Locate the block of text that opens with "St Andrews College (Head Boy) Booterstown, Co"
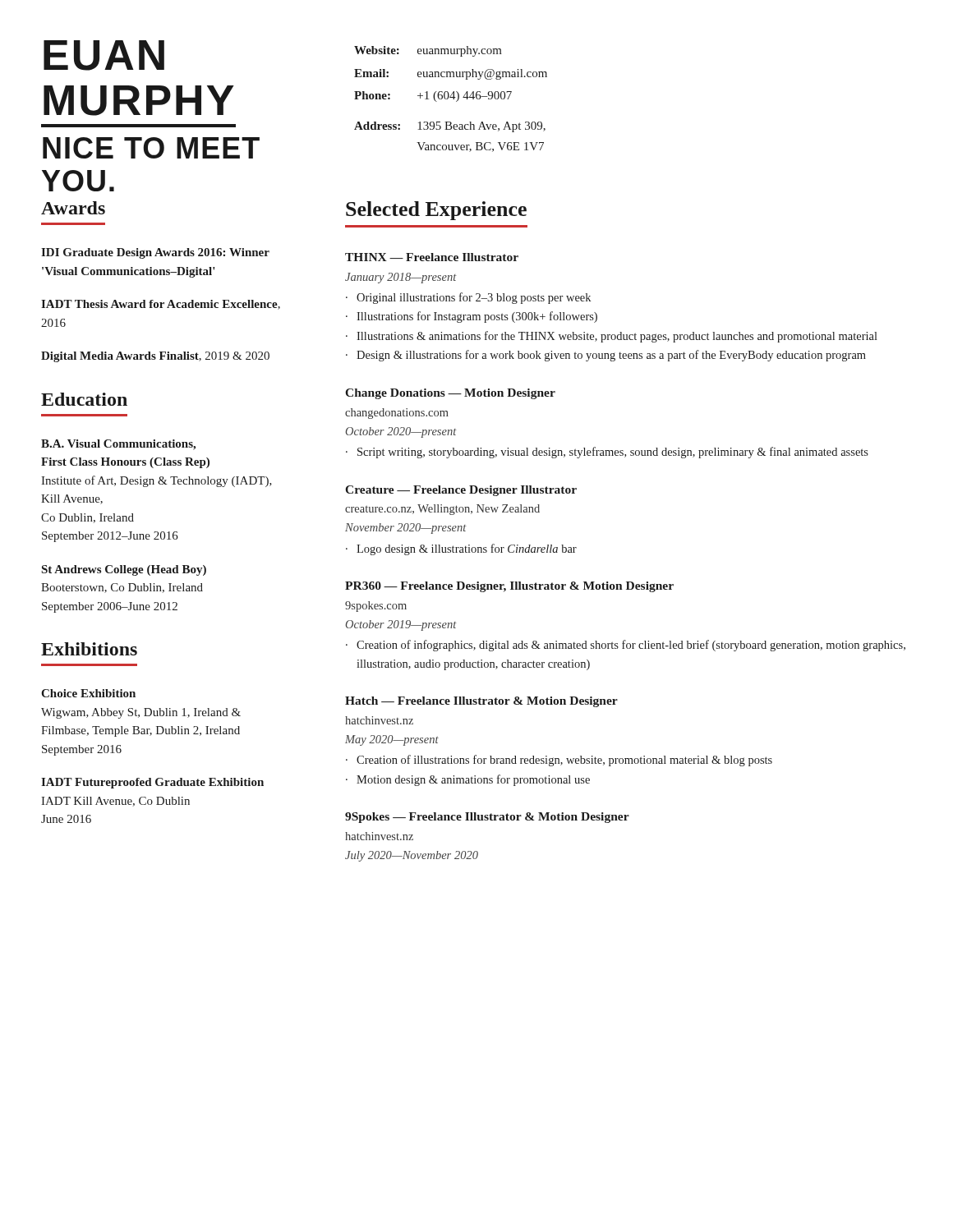This screenshot has width=953, height=1232. (124, 587)
